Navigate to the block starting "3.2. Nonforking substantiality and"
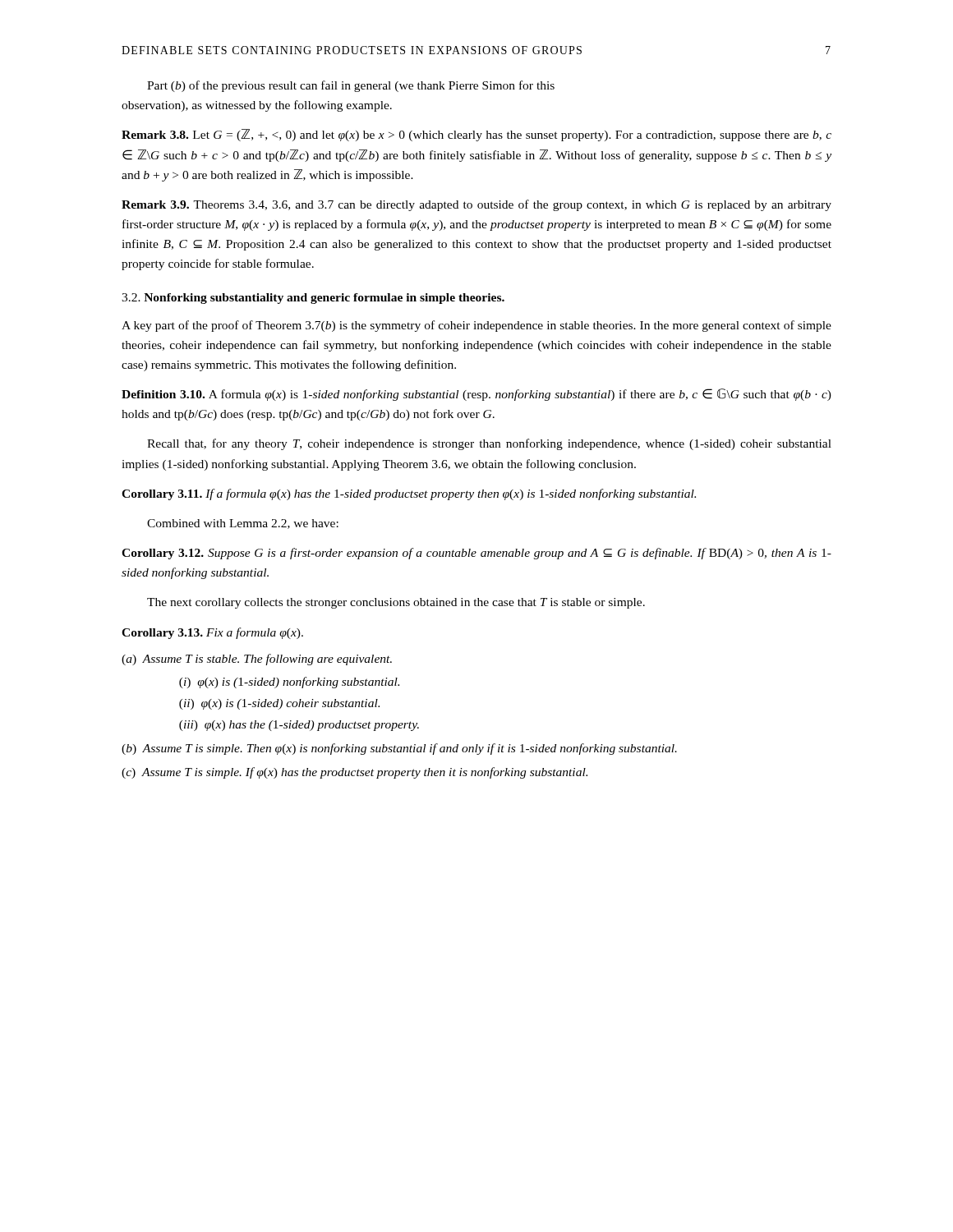Viewport: 953px width, 1232px height. (x=313, y=297)
